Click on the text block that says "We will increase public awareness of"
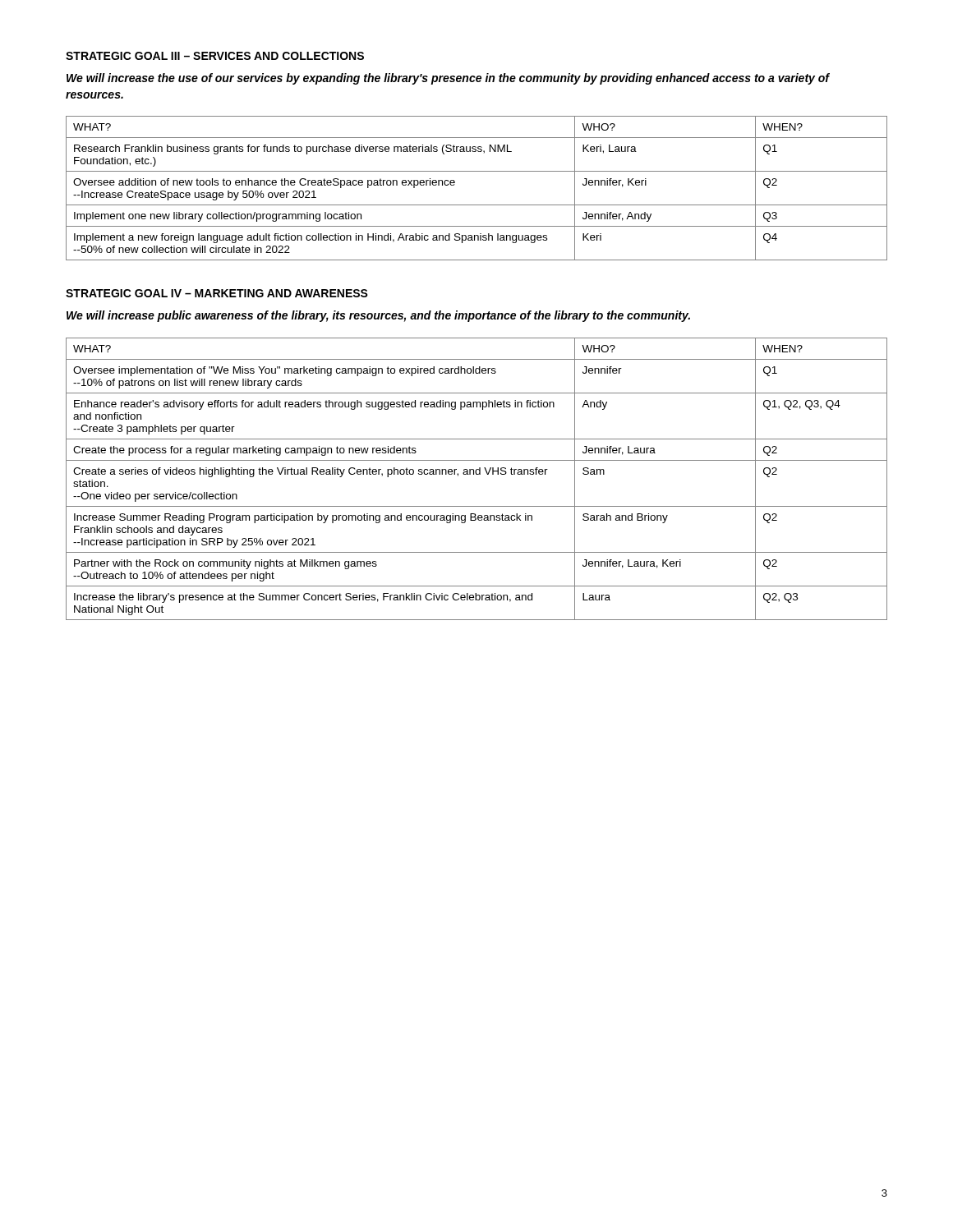The image size is (953, 1232). pos(378,316)
